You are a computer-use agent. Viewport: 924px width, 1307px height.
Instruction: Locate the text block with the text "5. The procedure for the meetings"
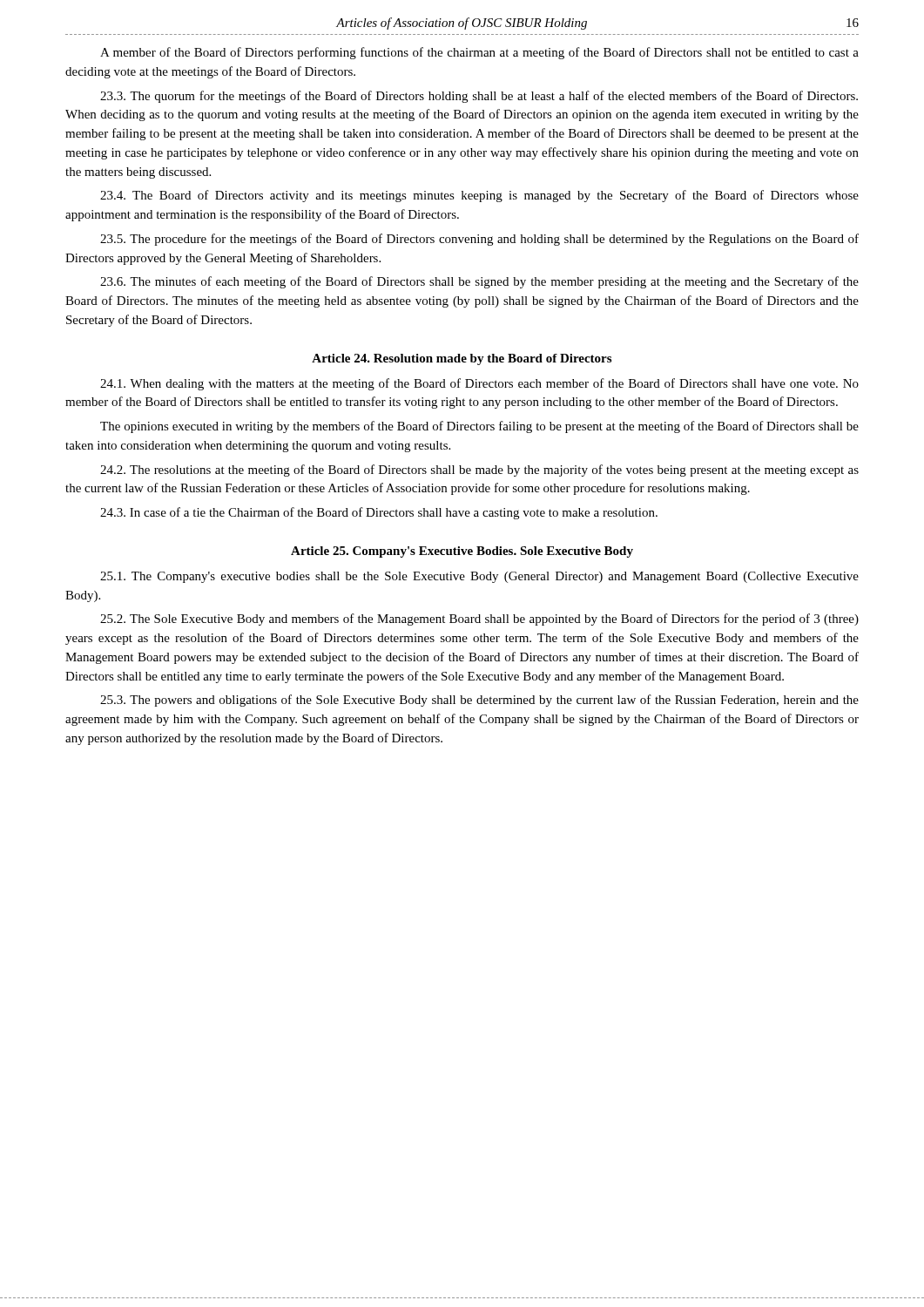(x=462, y=248)
